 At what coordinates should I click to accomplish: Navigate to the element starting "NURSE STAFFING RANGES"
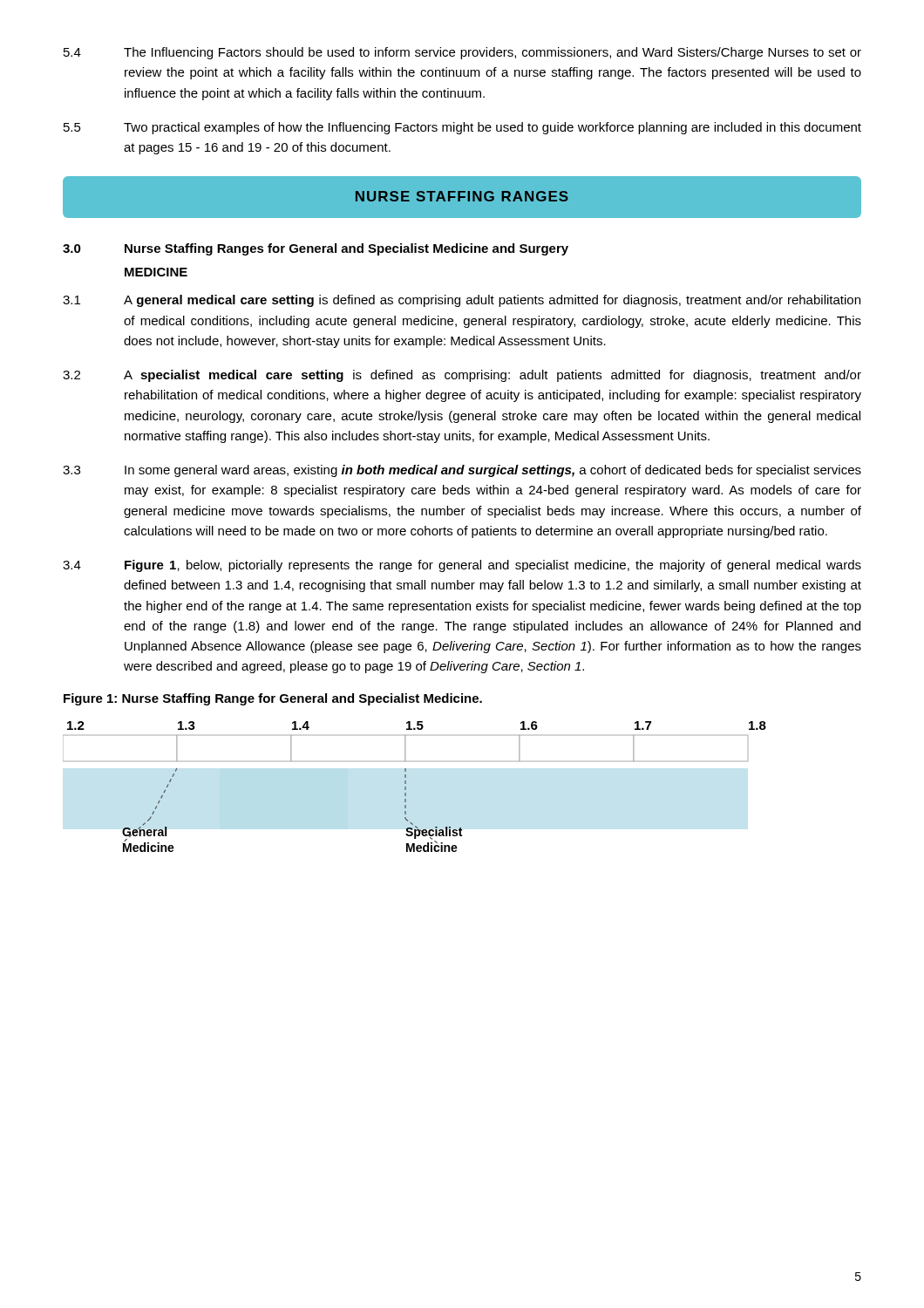(462, 197)
